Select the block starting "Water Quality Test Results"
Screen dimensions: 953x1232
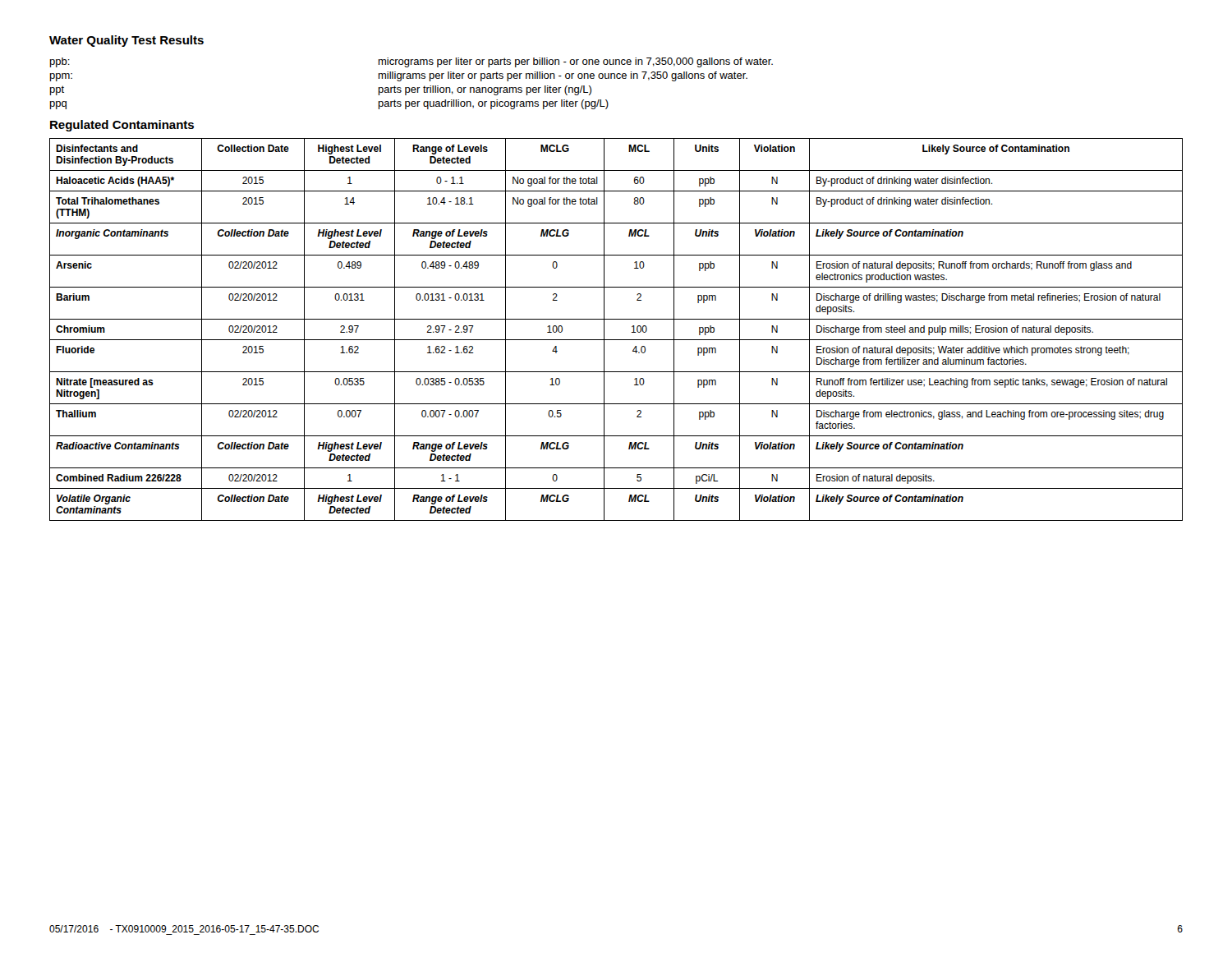point(127,40)
